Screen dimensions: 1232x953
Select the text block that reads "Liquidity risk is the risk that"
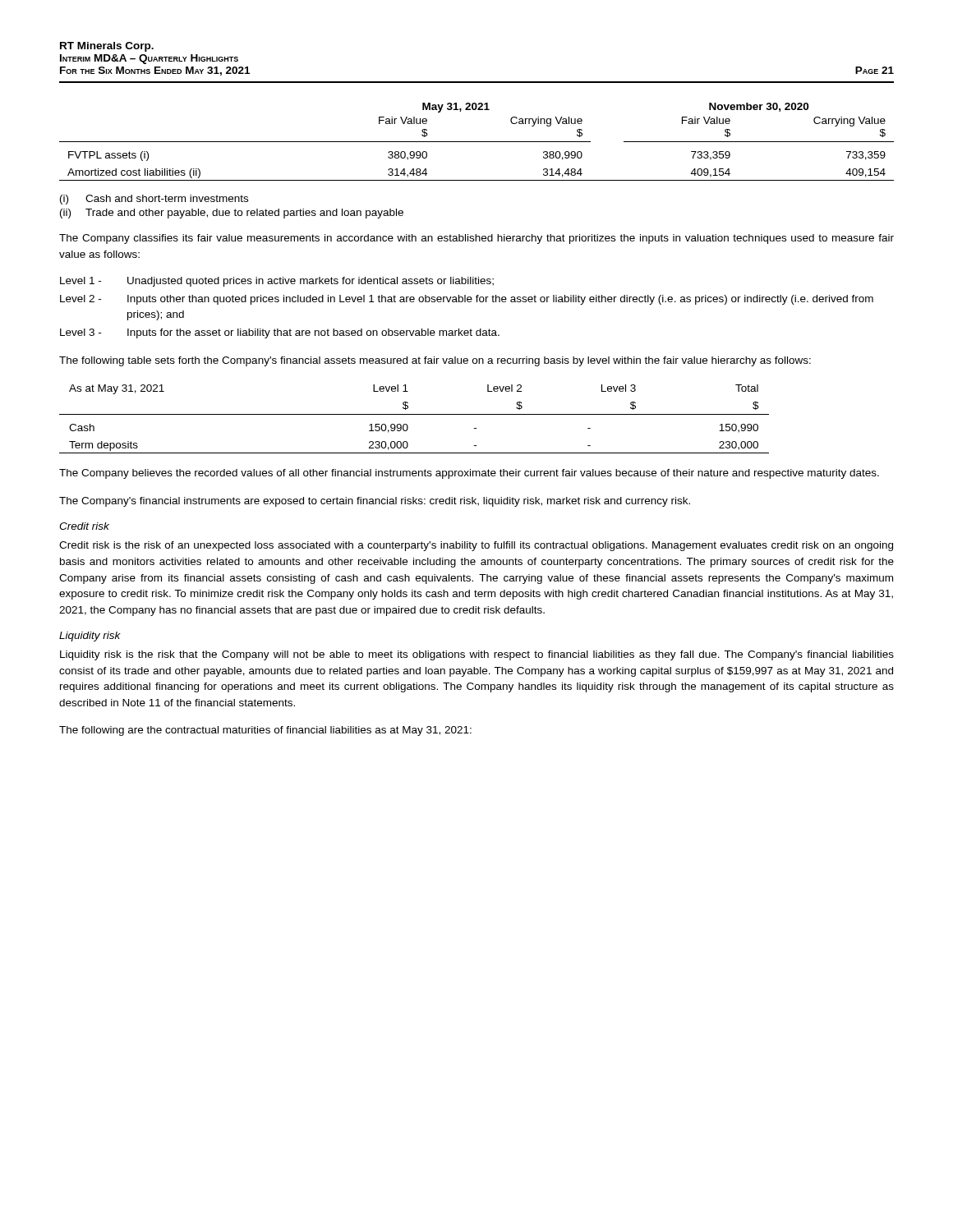[x=476, y=678]
